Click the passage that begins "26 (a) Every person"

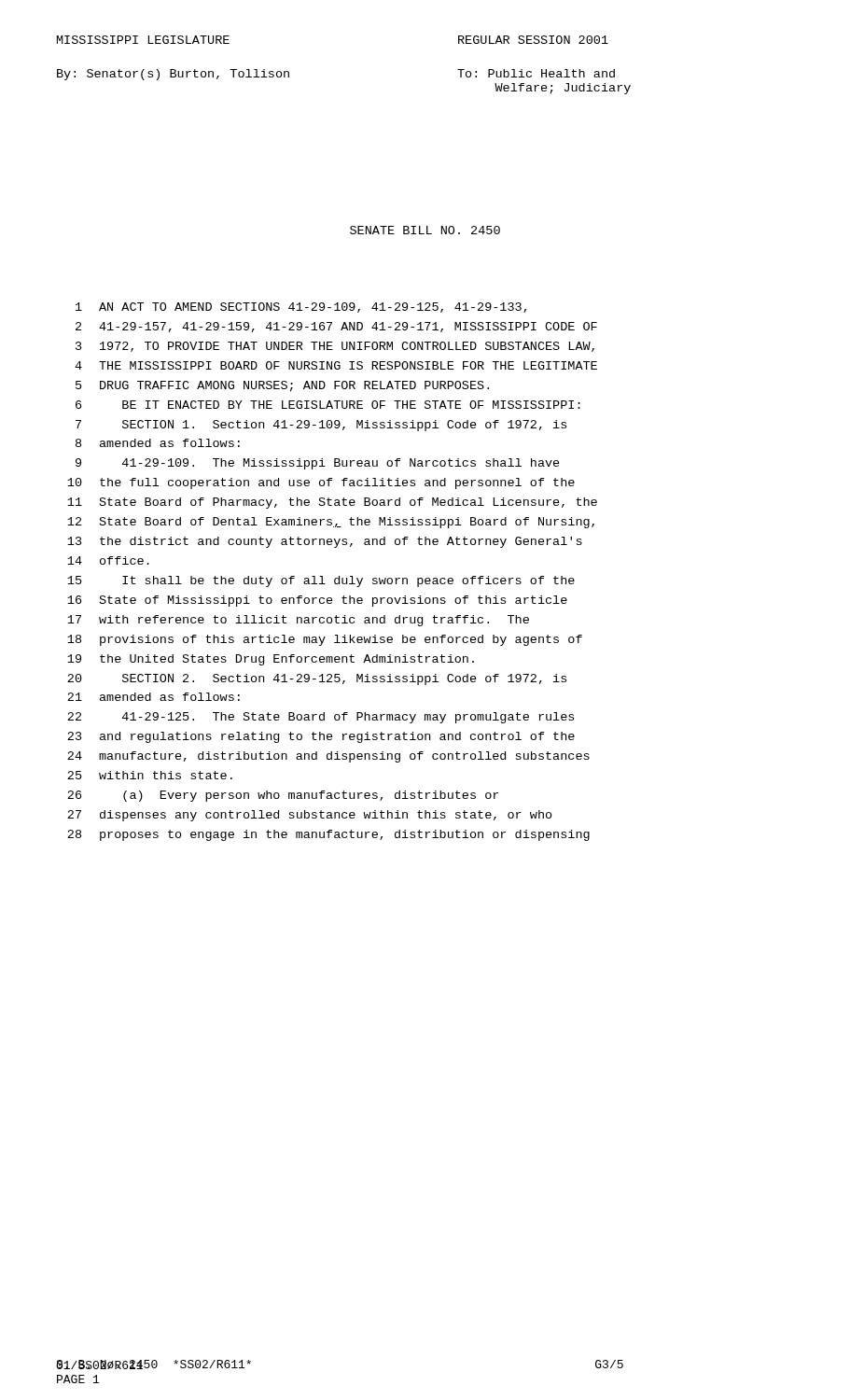[x=425, y=797]
